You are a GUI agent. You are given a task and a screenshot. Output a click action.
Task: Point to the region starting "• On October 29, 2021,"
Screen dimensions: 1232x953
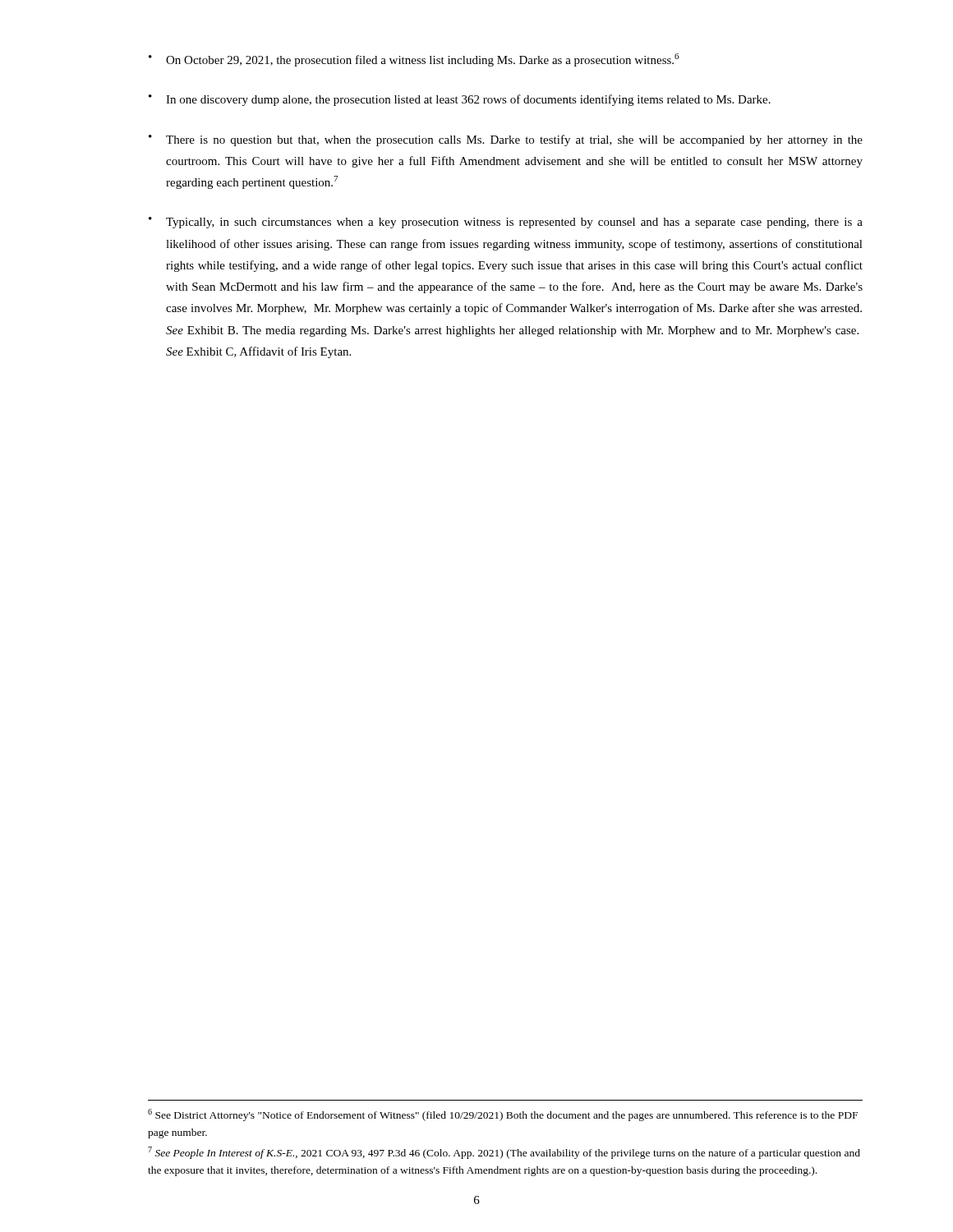(x=505, y=60)
